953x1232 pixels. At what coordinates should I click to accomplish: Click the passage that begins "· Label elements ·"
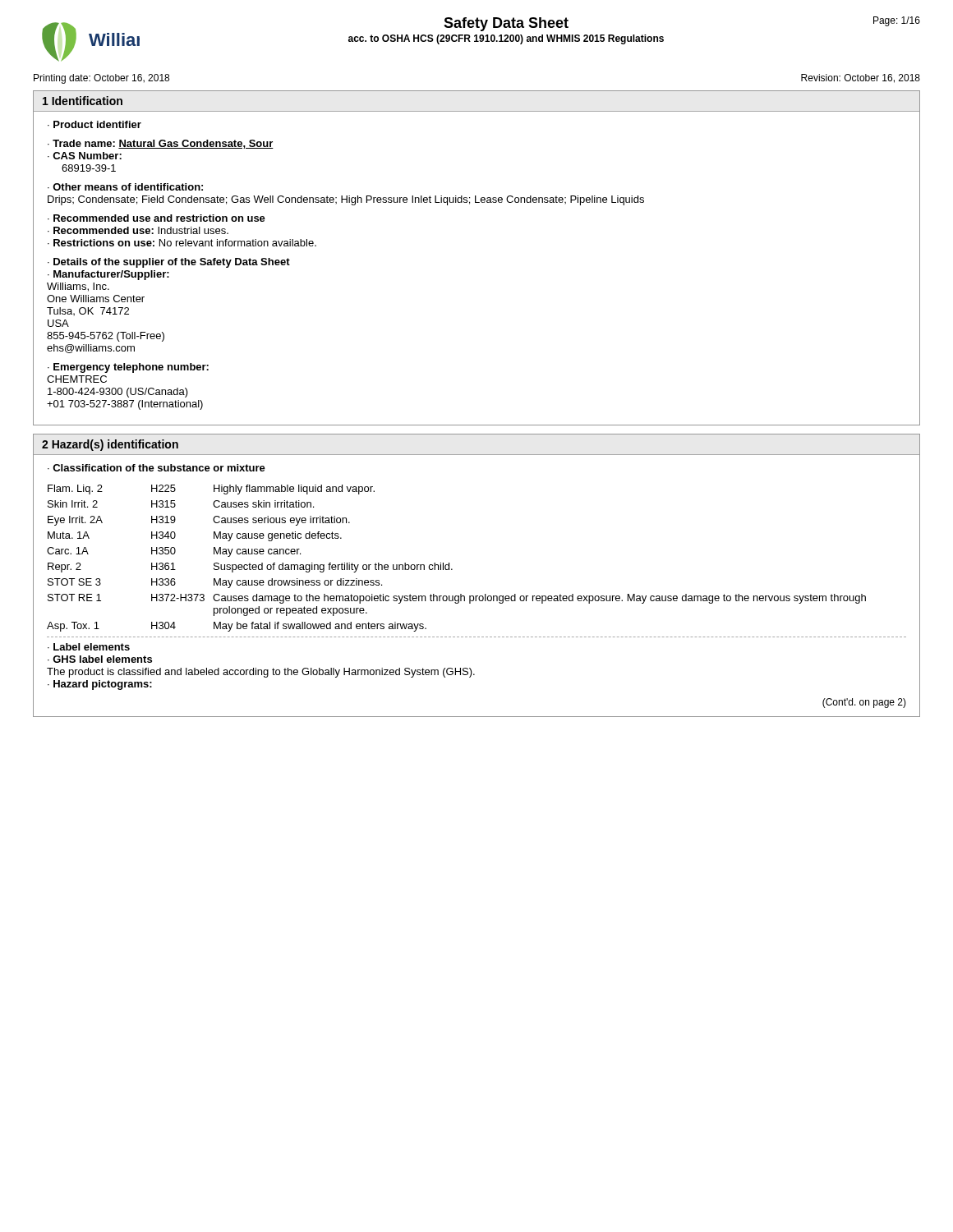coord(261,665)
